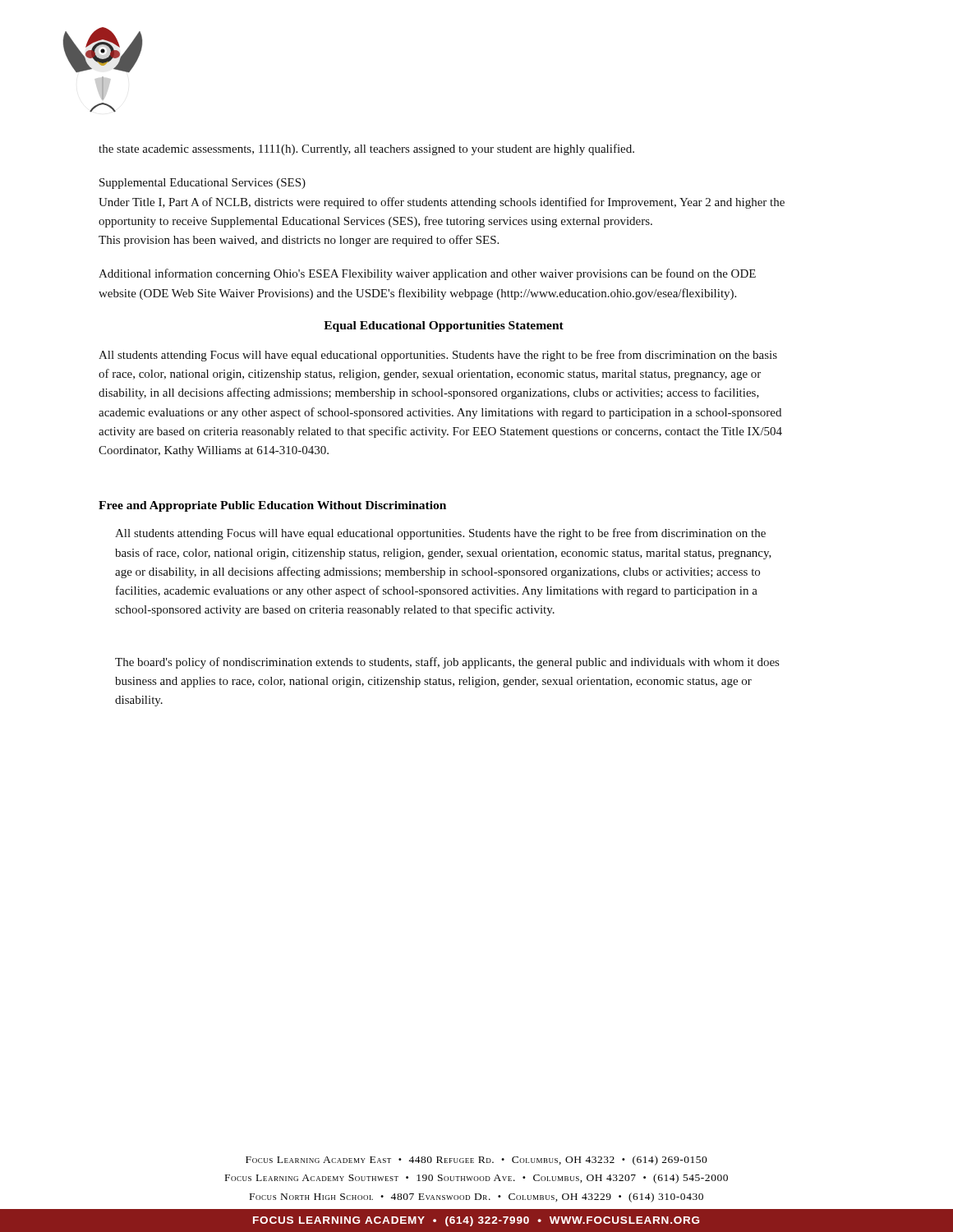Locate the section header that opens with "Free and Appropriate Public Education Without"

click(273, 505)
